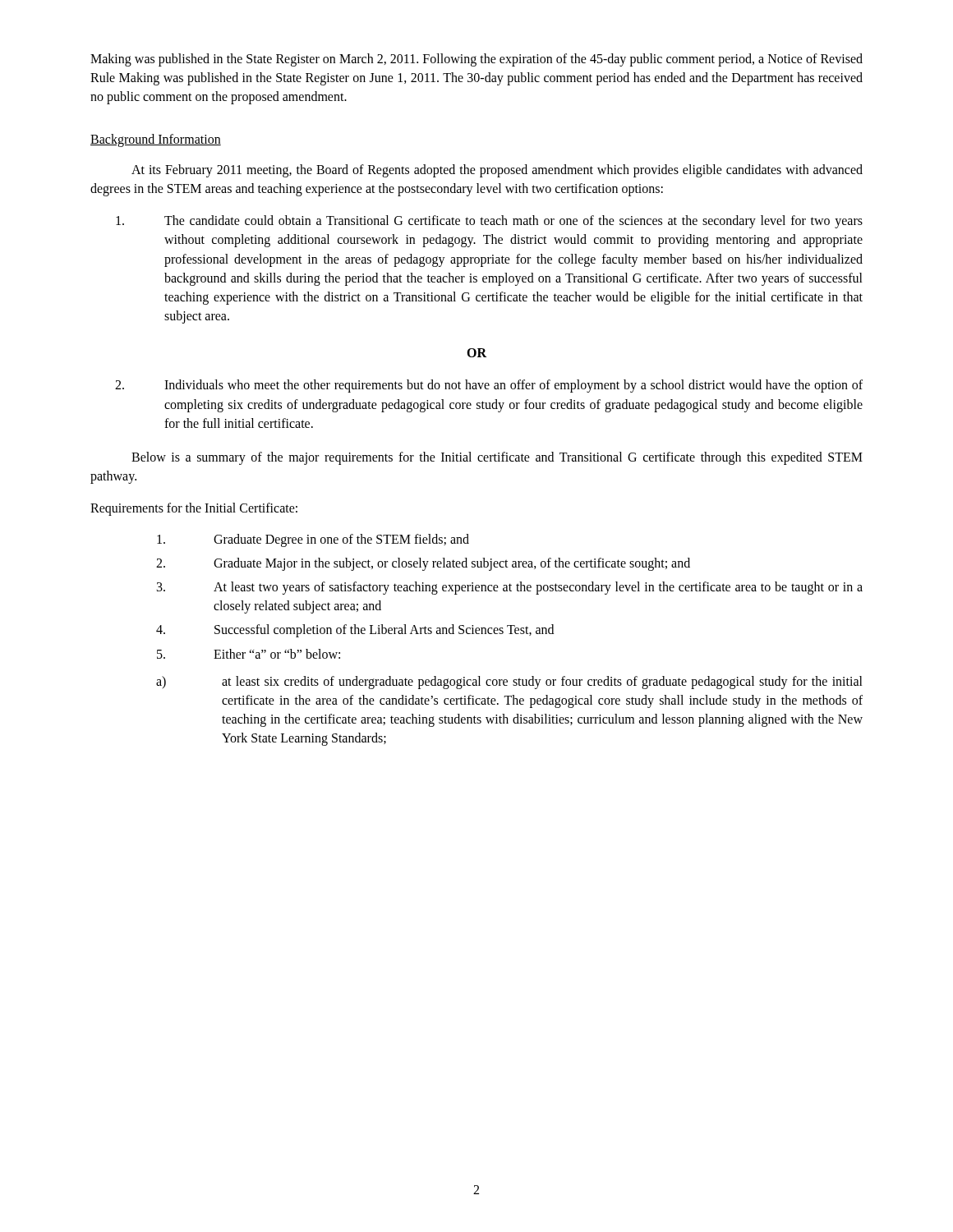Find the region starting "5. Either “a” or “b”"

pos(249,654)
